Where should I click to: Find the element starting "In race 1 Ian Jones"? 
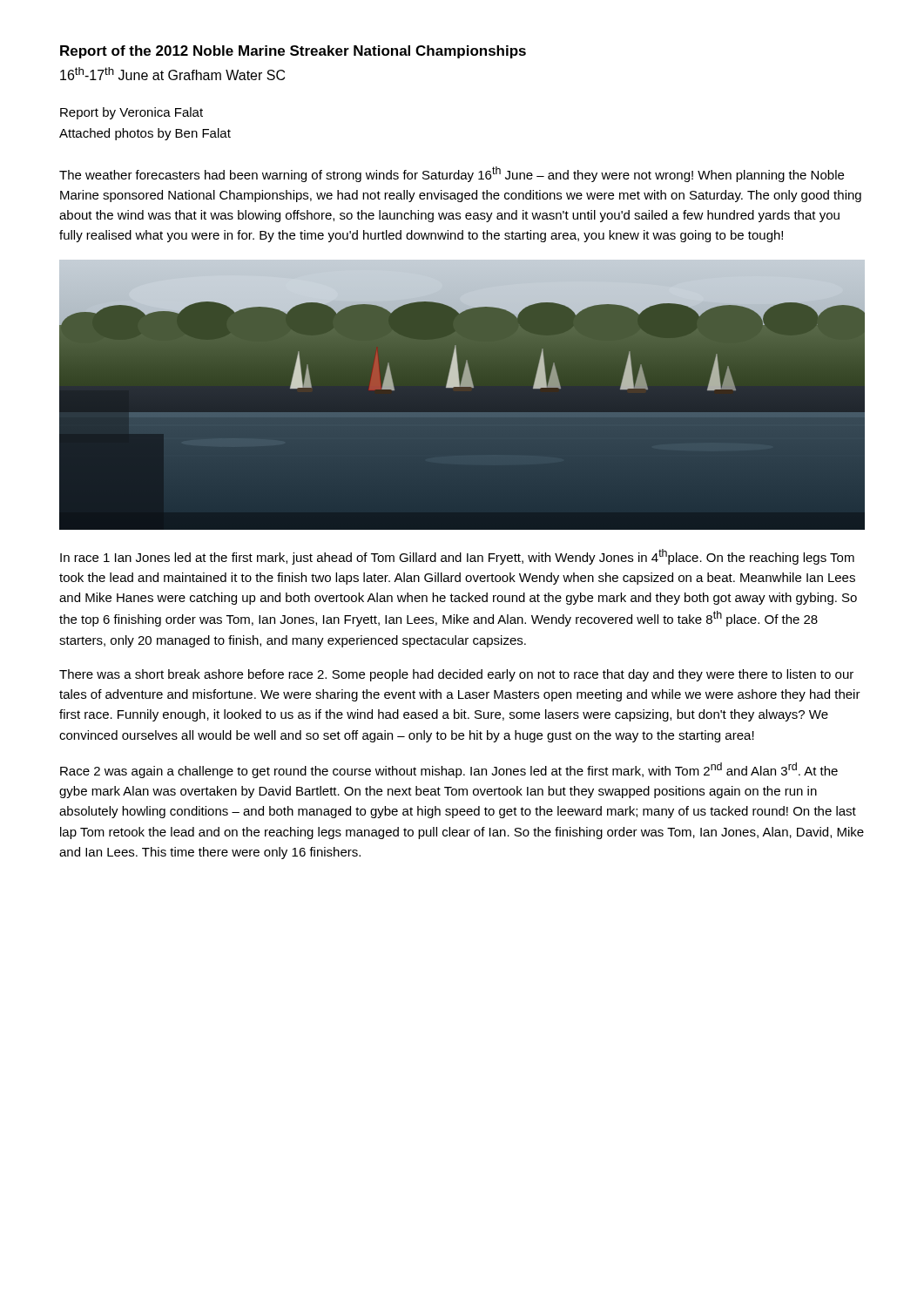point(458,597)
